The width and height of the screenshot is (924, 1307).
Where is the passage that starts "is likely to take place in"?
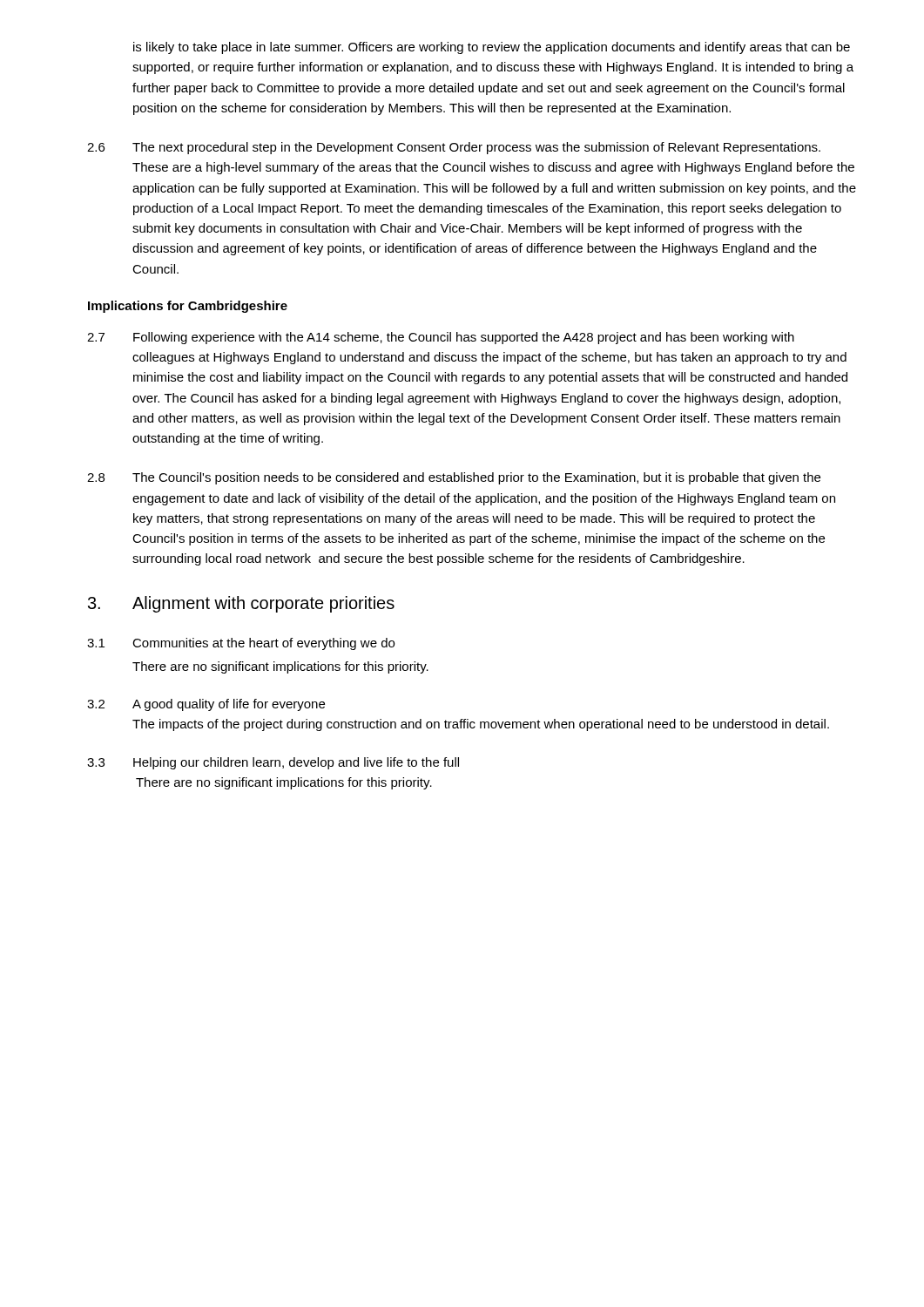coord(493,77)
